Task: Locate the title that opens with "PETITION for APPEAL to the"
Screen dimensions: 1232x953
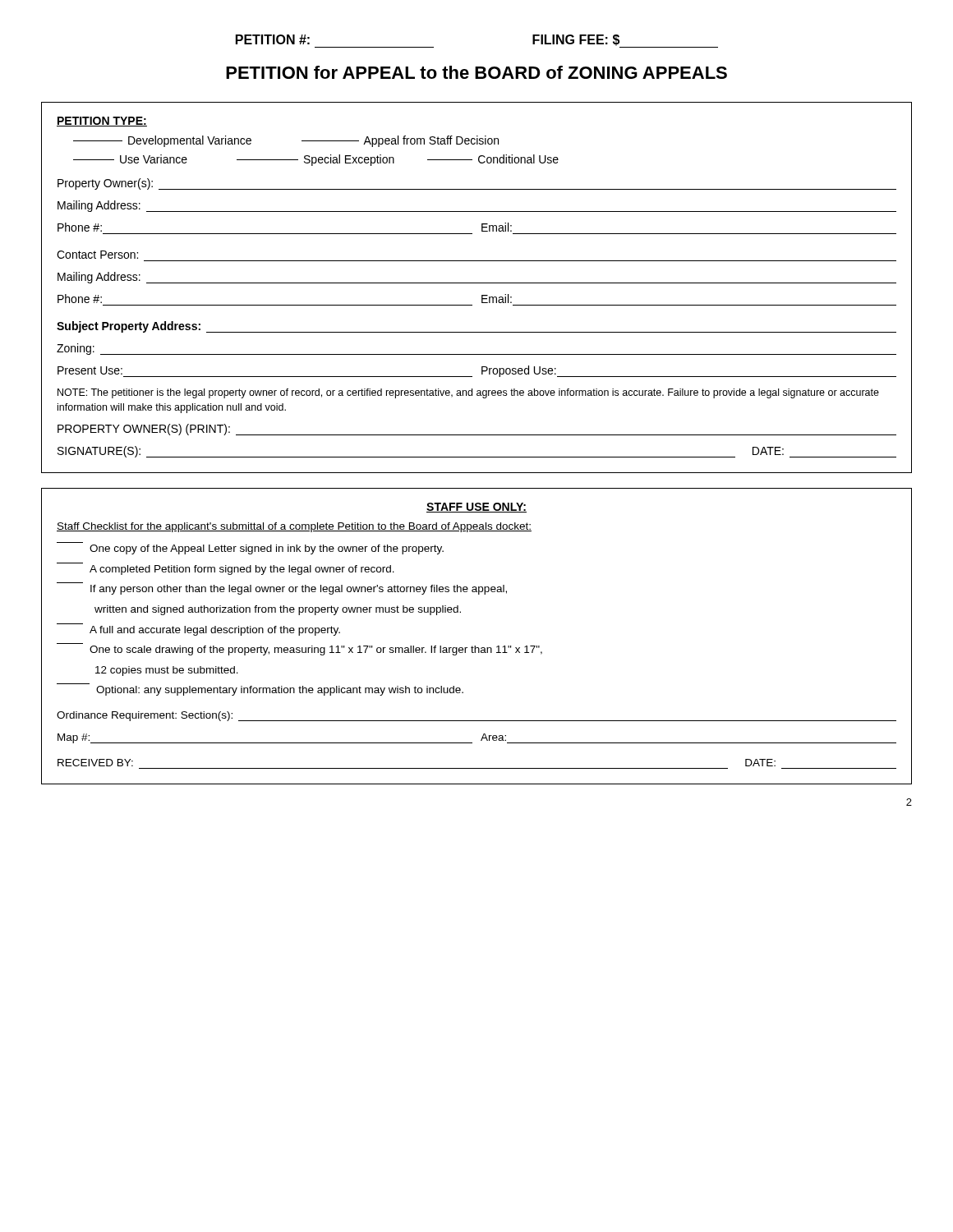Action: [x=476, y=73]
